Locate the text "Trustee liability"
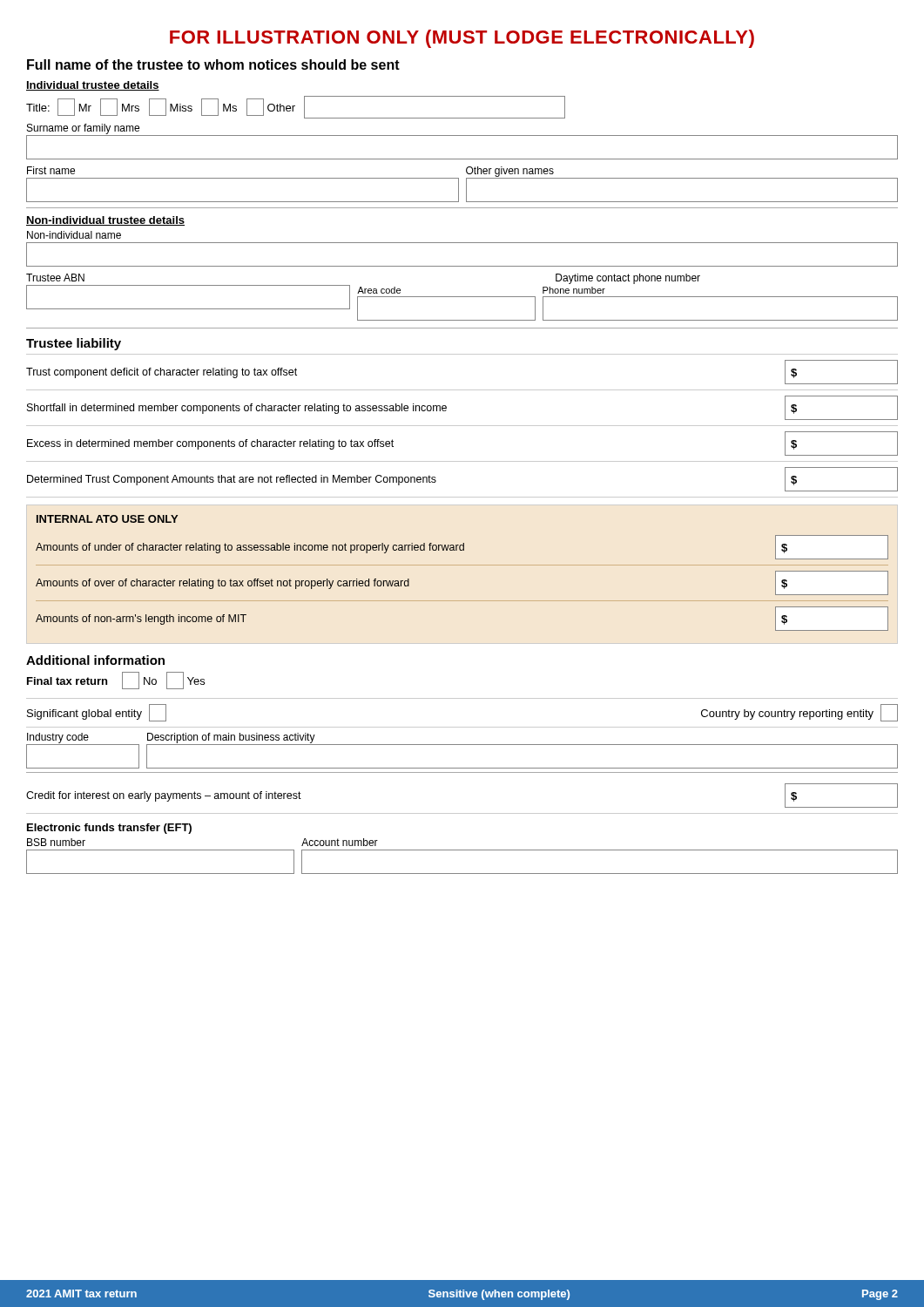Viewport: 924px width, 1307px height. pos(74,343)
